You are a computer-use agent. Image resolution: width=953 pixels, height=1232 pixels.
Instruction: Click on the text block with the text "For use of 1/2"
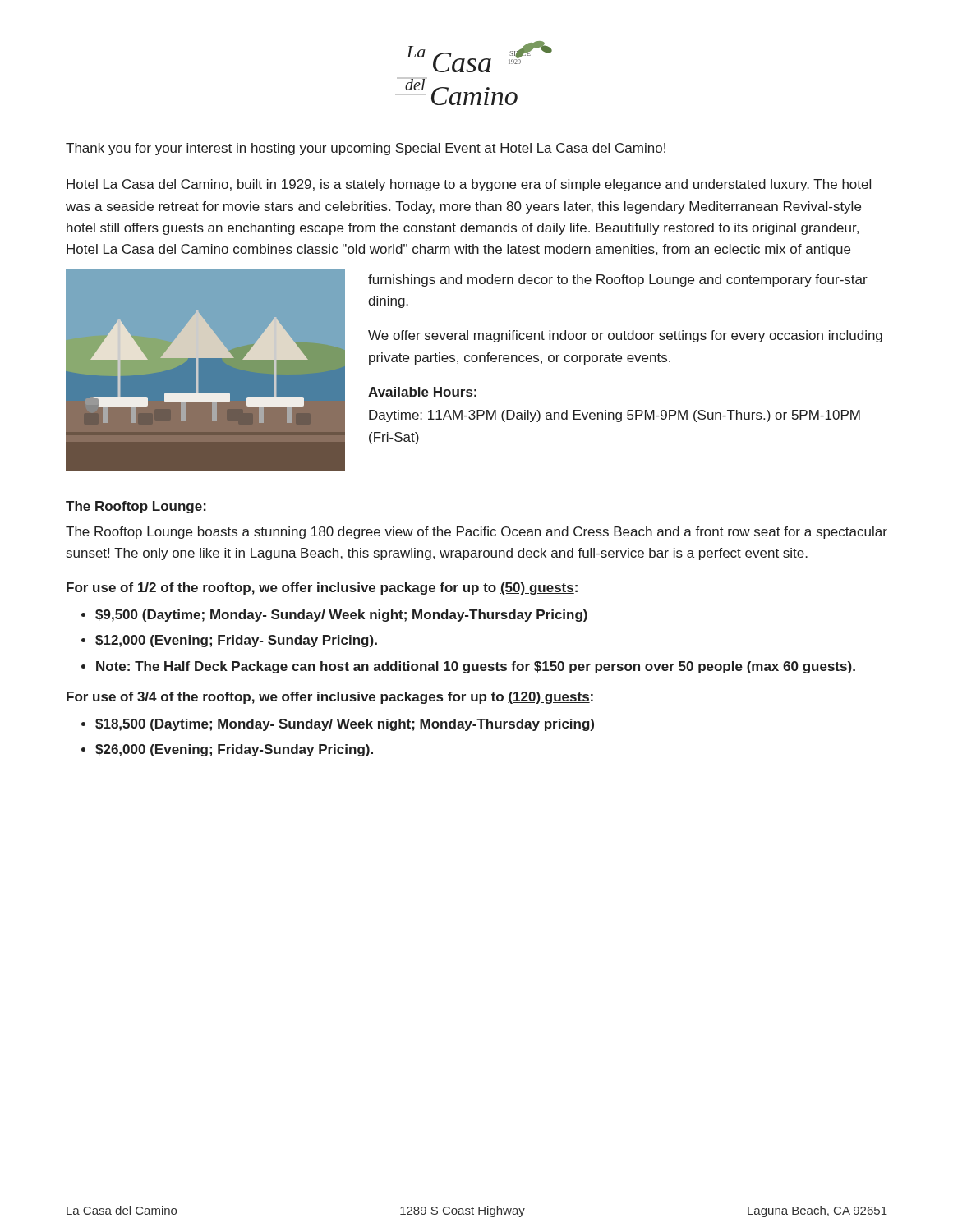pyautogui.click(x=322, y=588)
